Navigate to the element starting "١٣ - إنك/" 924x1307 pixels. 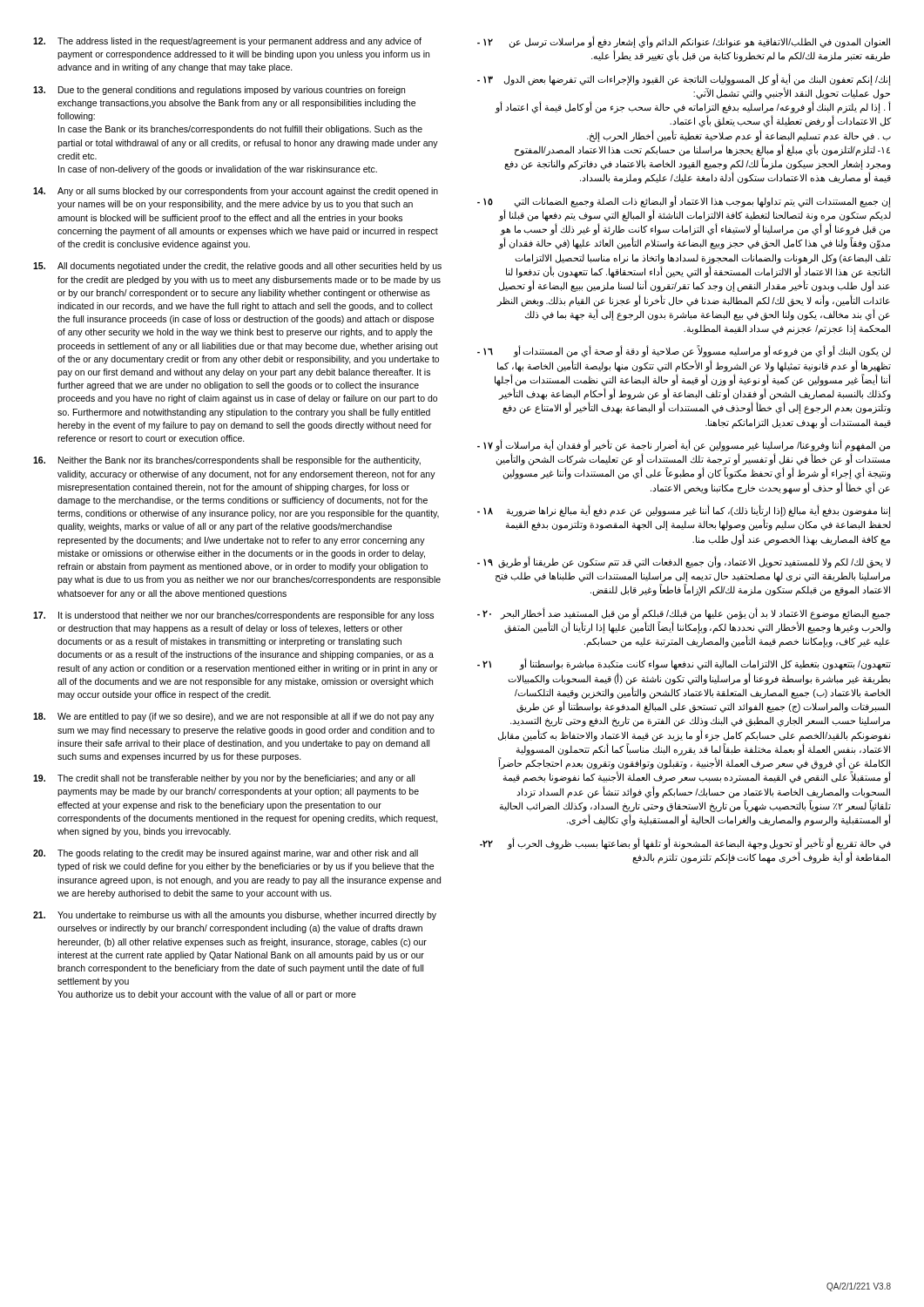click(680, 129)
